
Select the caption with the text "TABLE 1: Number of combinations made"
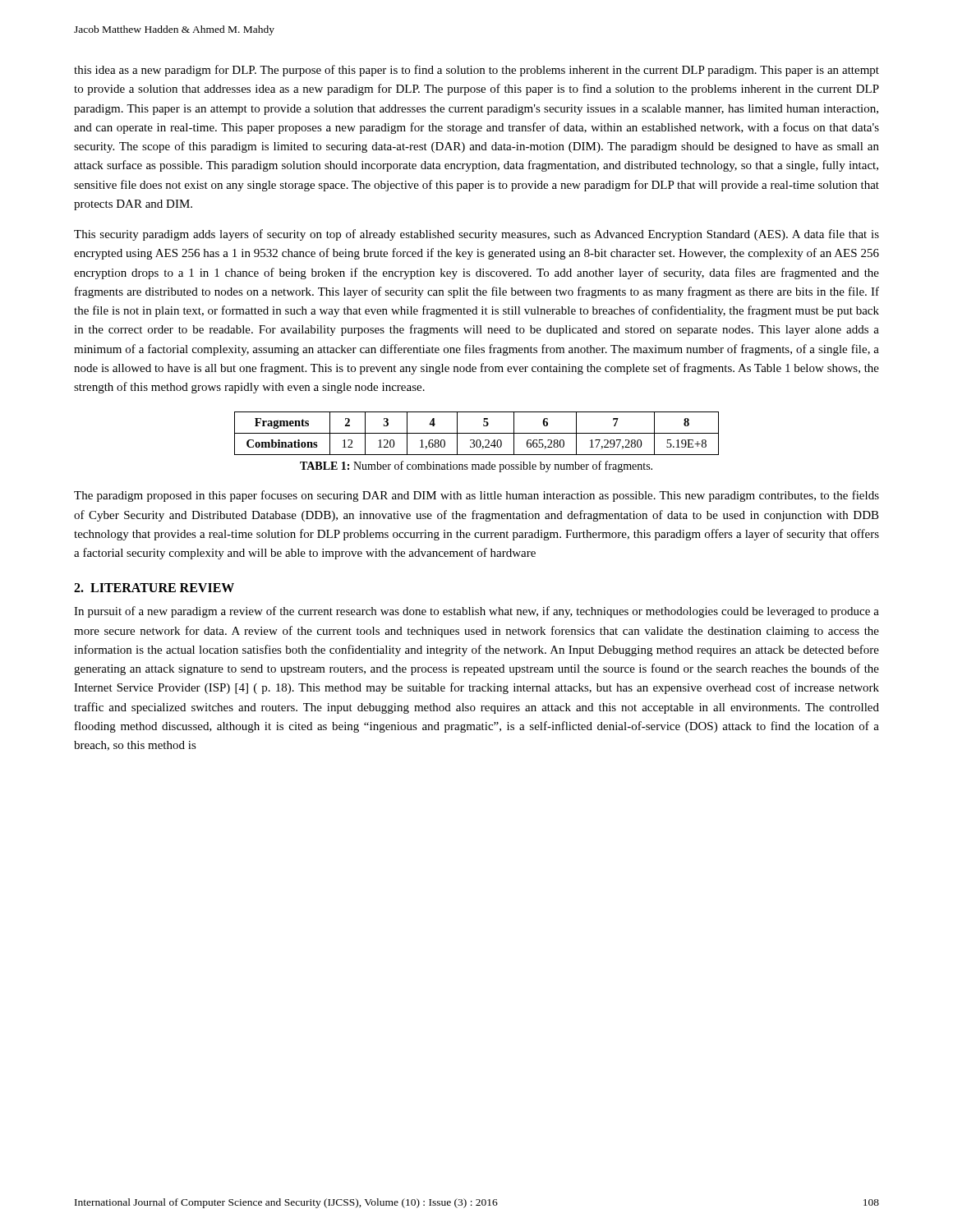tap(476, 466)
